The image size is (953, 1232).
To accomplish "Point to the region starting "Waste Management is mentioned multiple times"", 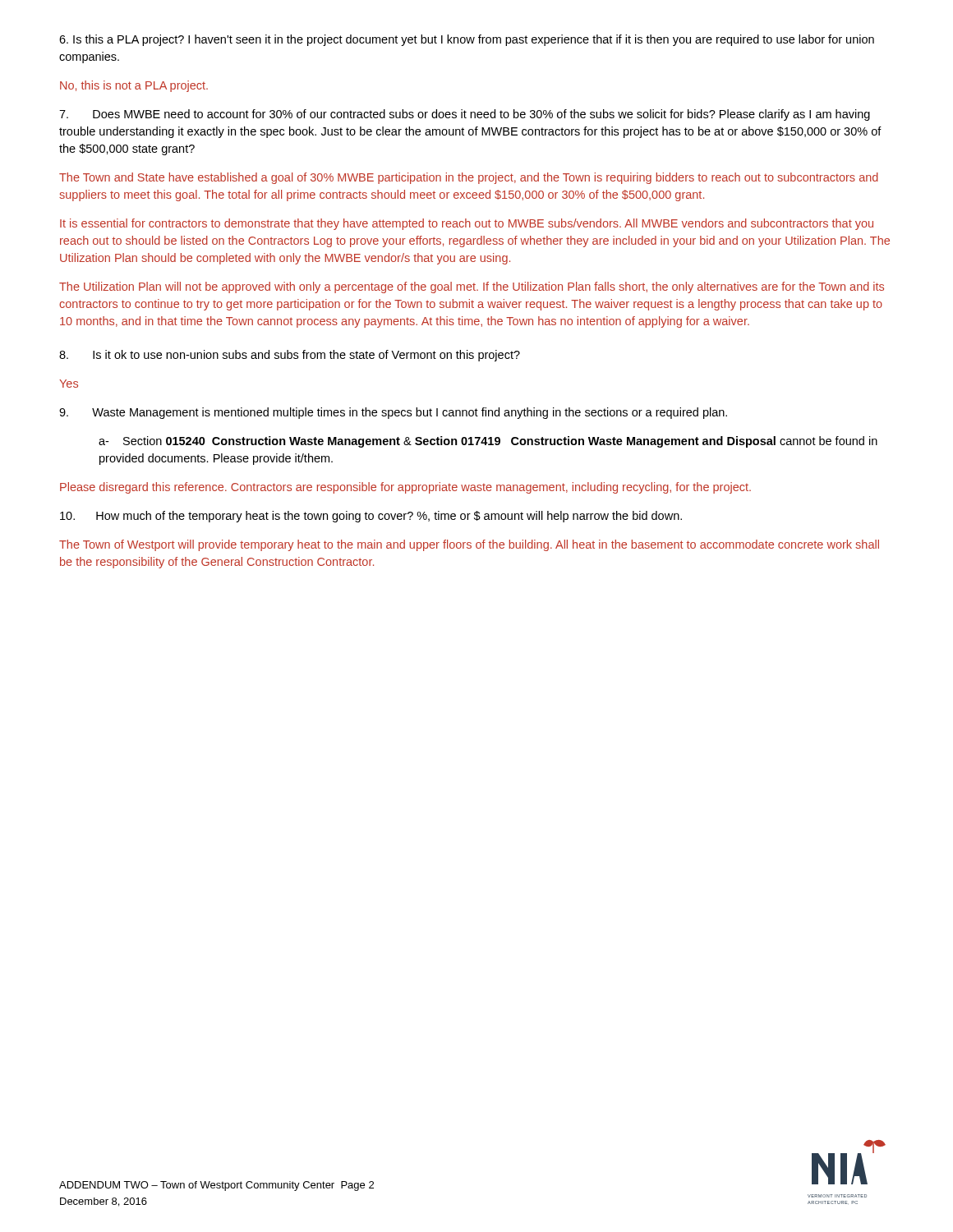I will [394, 413].
